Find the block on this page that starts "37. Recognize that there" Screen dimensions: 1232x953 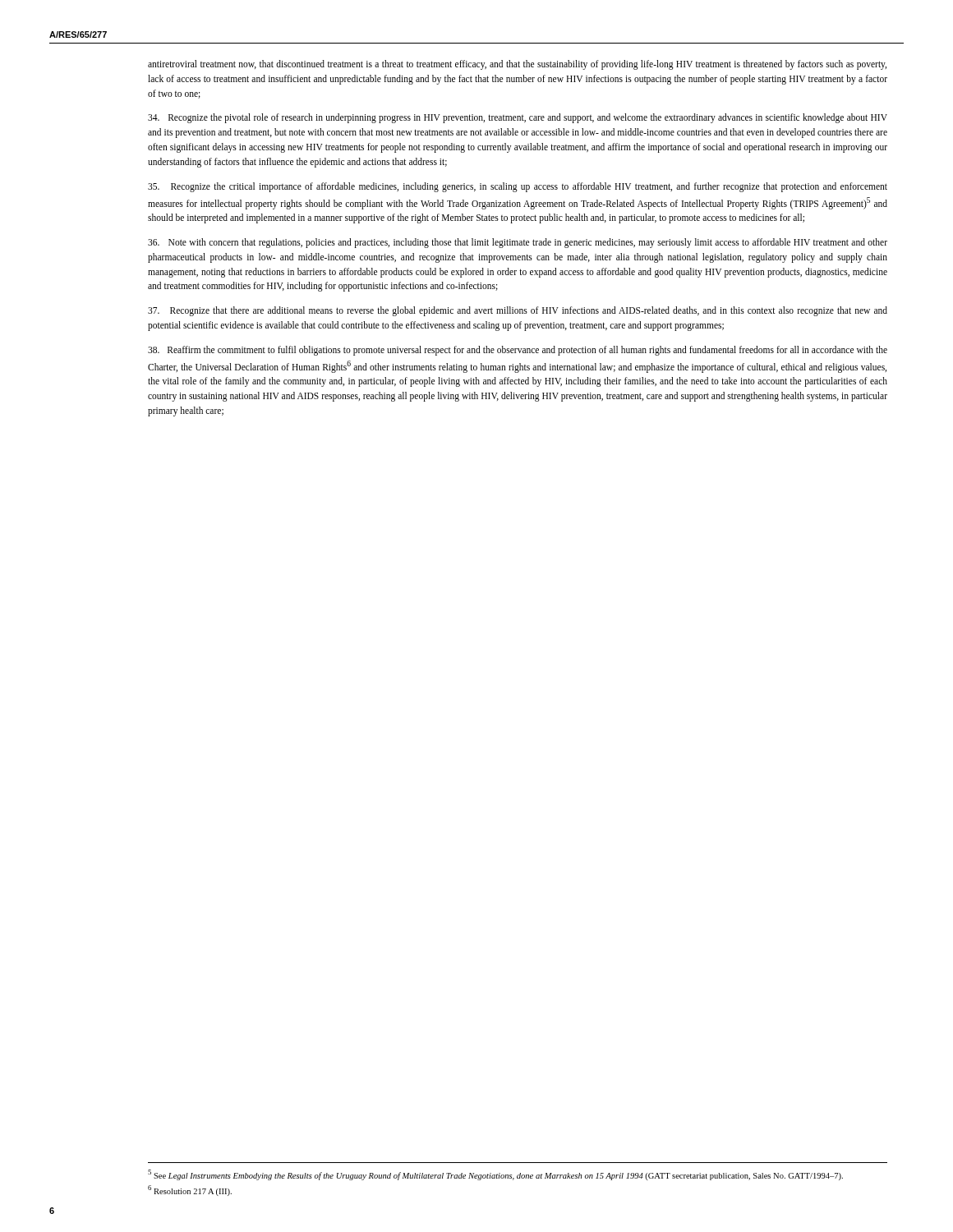[518, 318]
